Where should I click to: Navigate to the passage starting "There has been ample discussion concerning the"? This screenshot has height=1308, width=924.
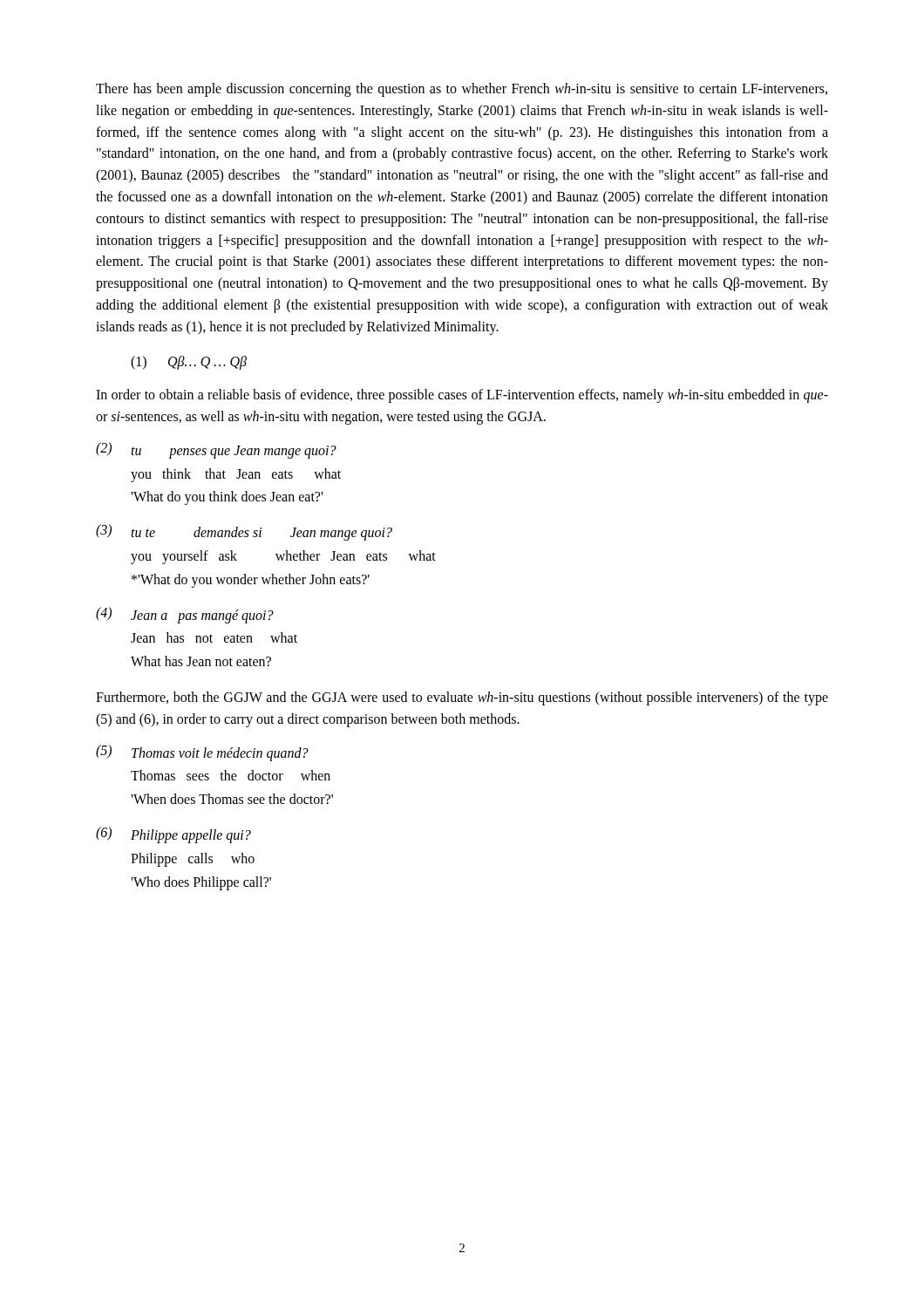[462, 207]
